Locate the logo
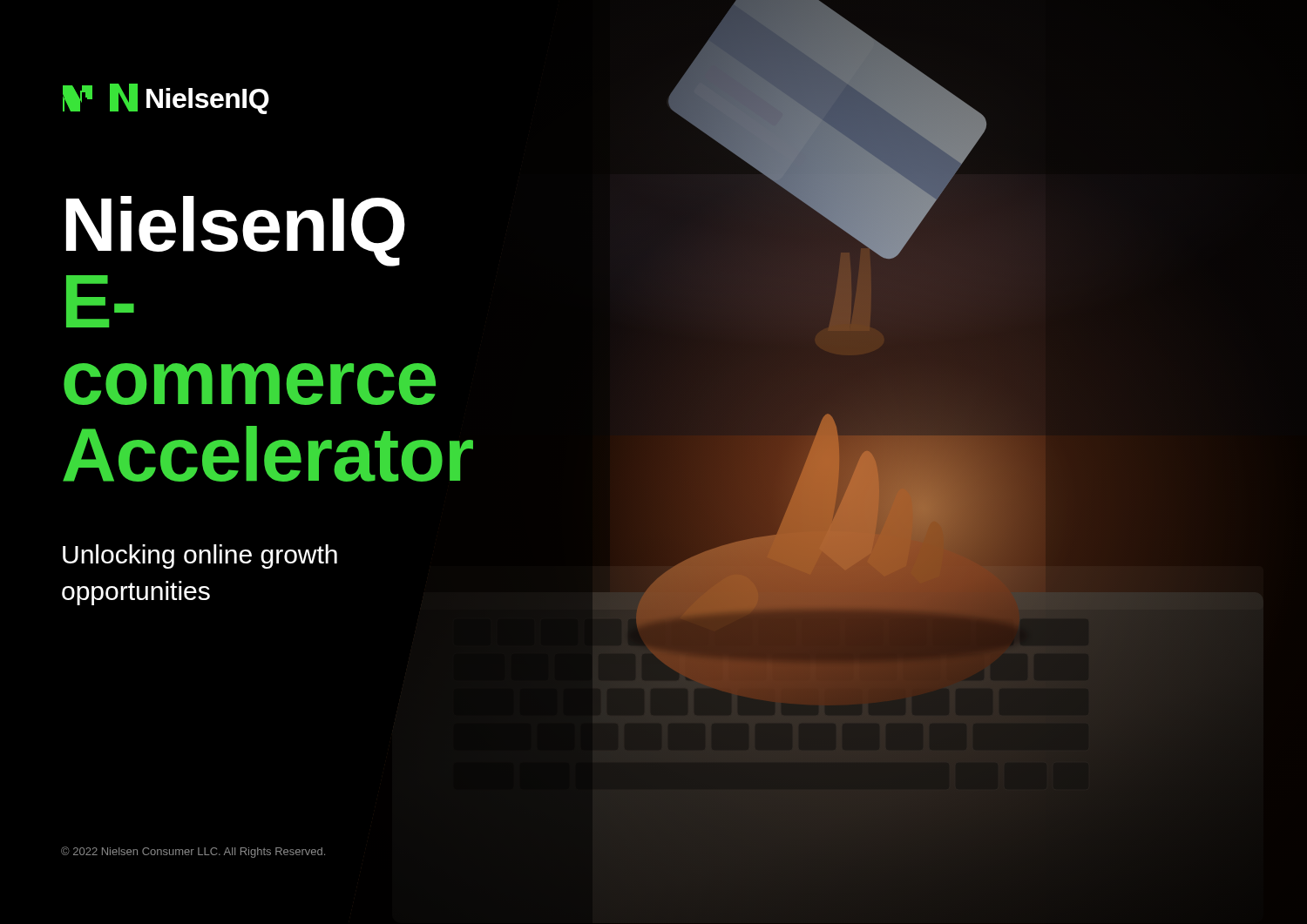Image resolution: width=1307 pixels, height=924 pixels. [x=274, y=98]
